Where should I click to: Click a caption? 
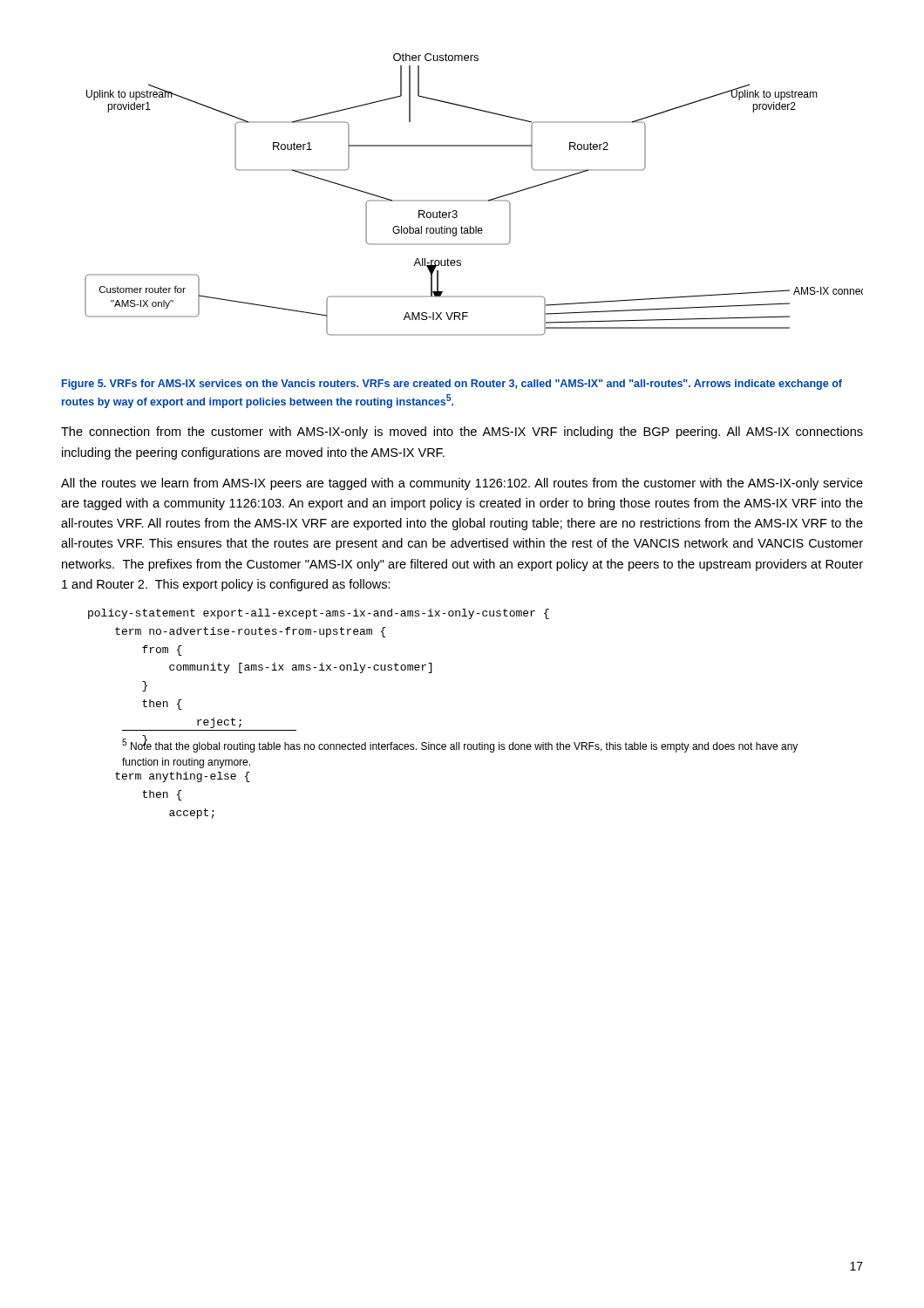452,393
